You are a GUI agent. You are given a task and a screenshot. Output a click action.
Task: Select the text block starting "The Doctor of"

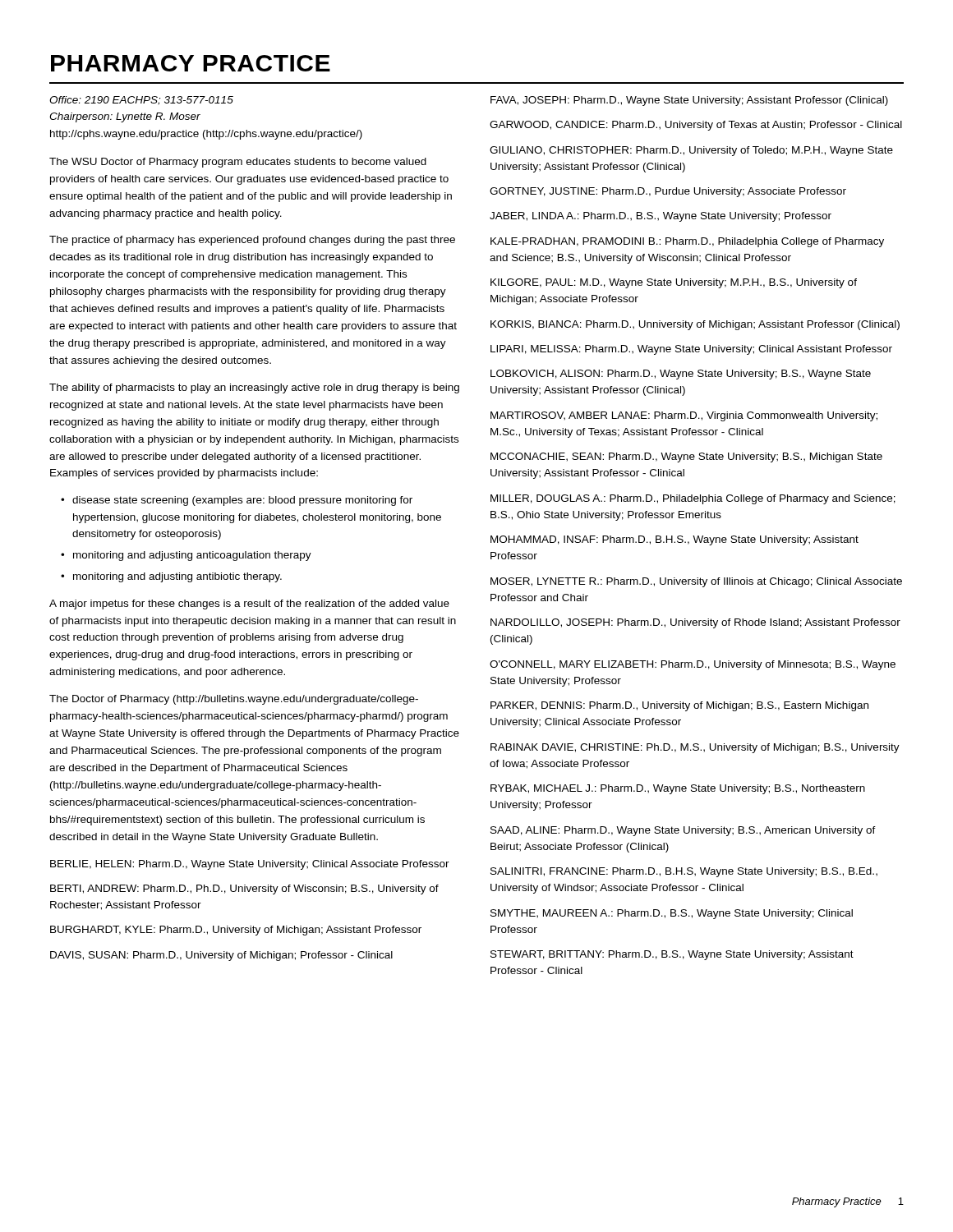click(x=255, y=768)
